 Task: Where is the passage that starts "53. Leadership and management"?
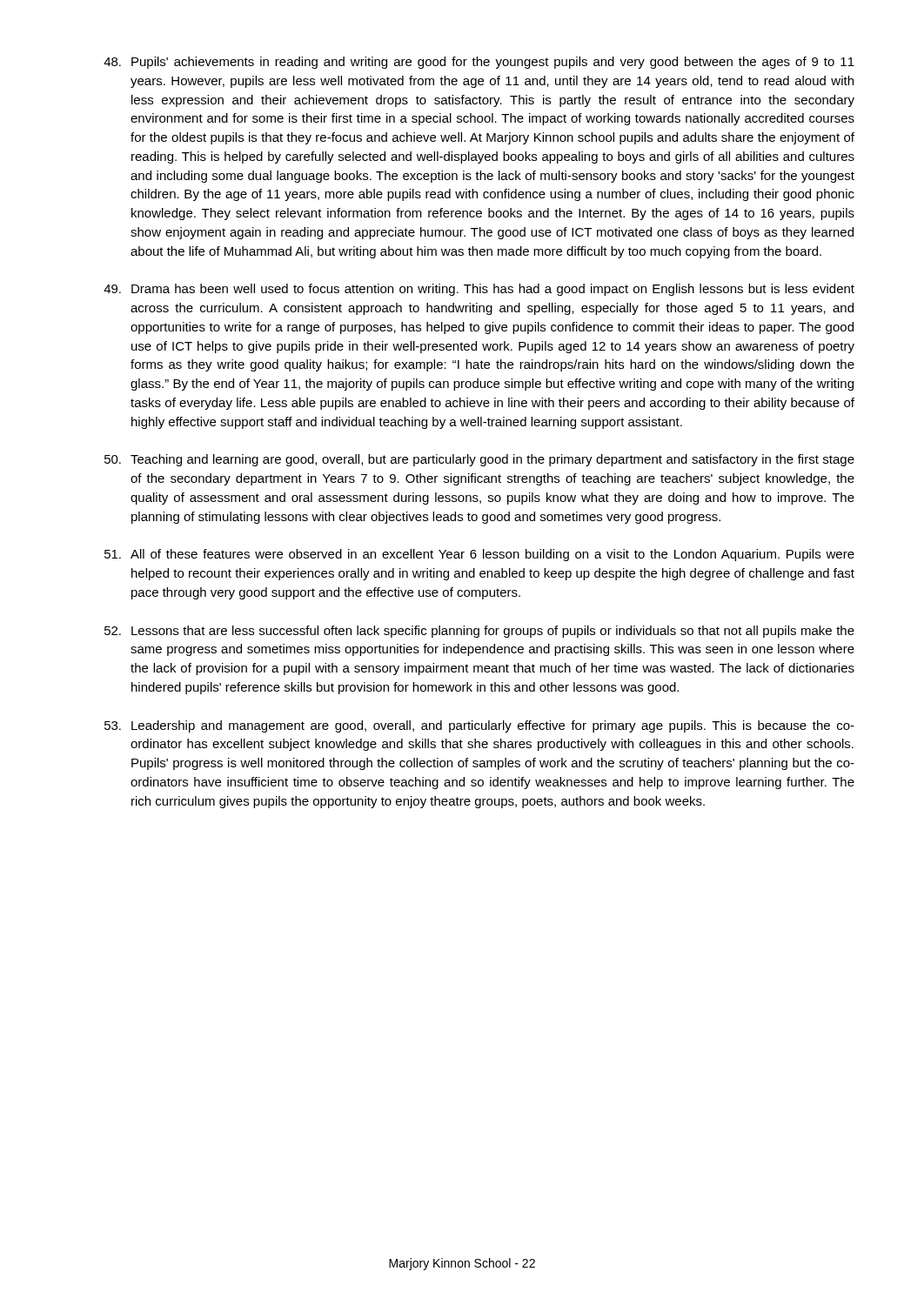[462, 763]
